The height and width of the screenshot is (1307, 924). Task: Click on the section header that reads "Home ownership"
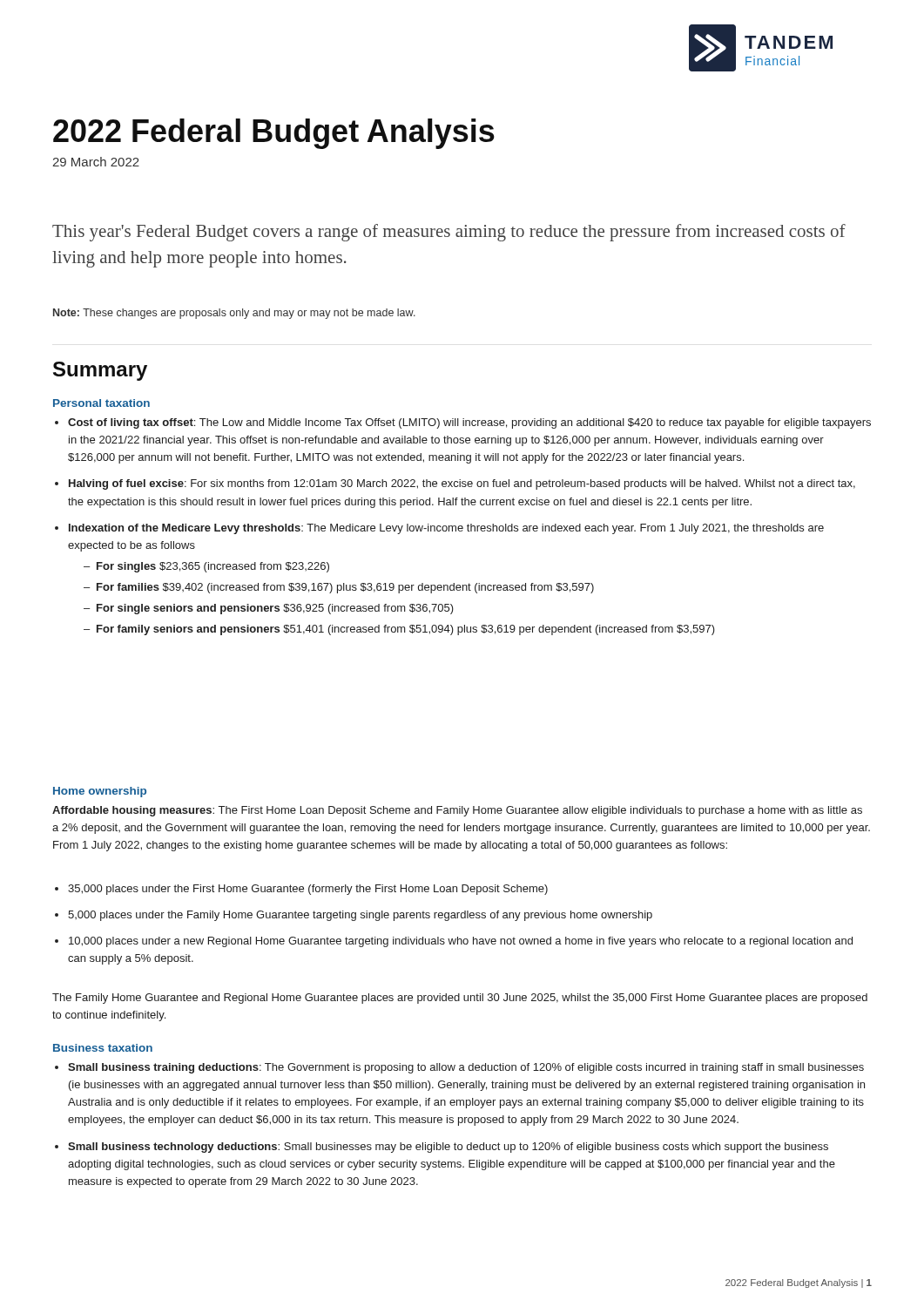pos(100,791)
